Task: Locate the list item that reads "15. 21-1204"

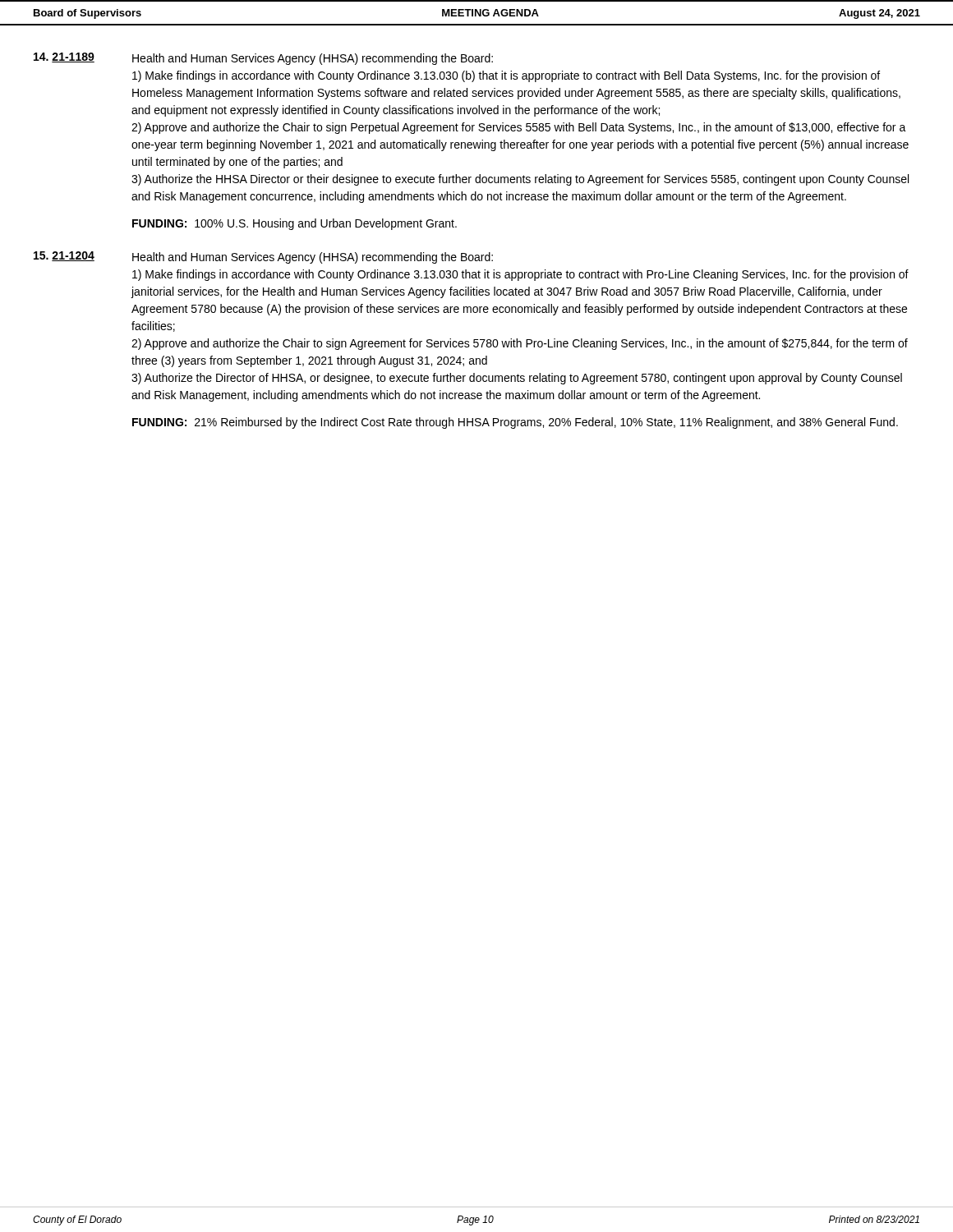Action: tap(64, 255)
